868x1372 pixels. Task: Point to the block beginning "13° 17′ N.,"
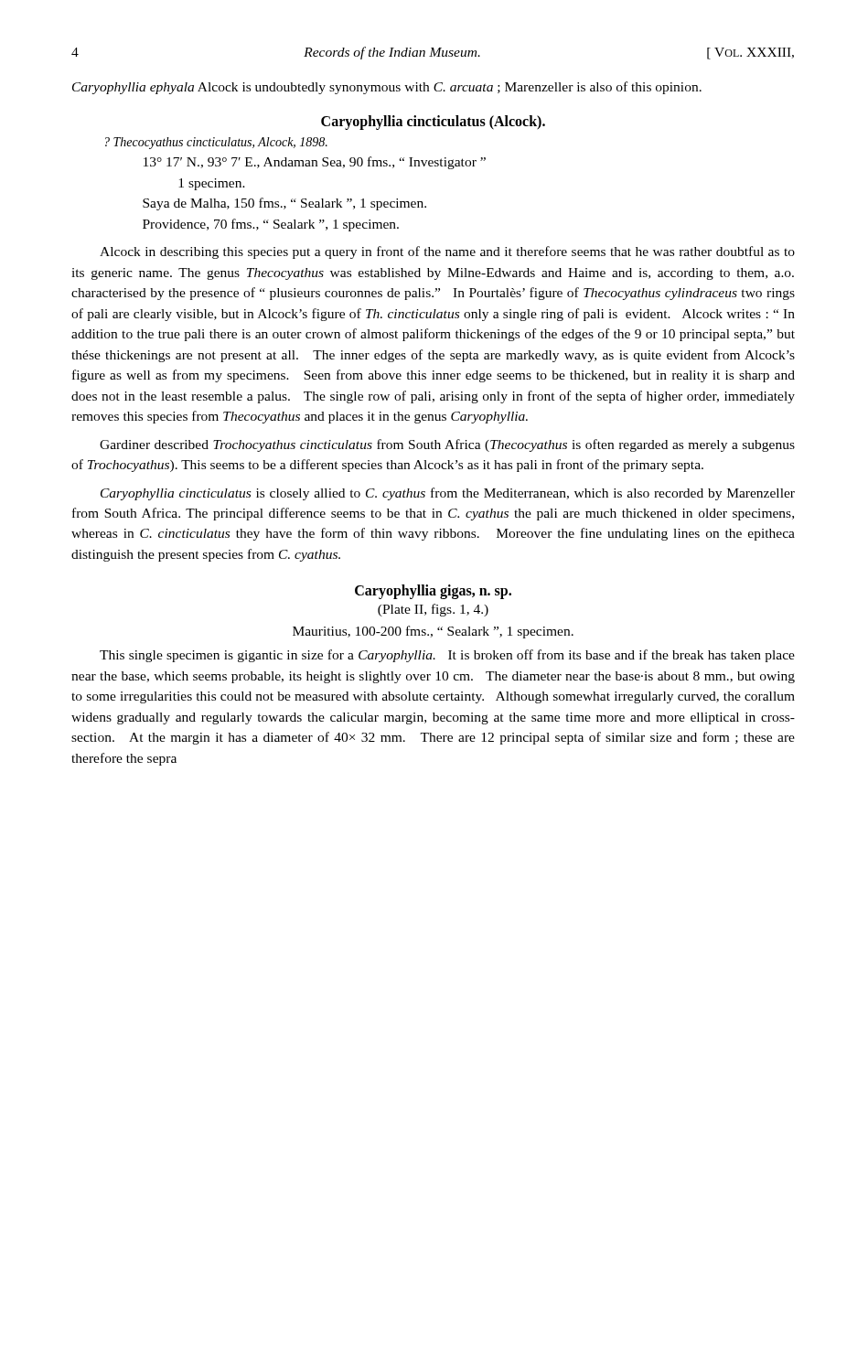[x=314, y=172]
